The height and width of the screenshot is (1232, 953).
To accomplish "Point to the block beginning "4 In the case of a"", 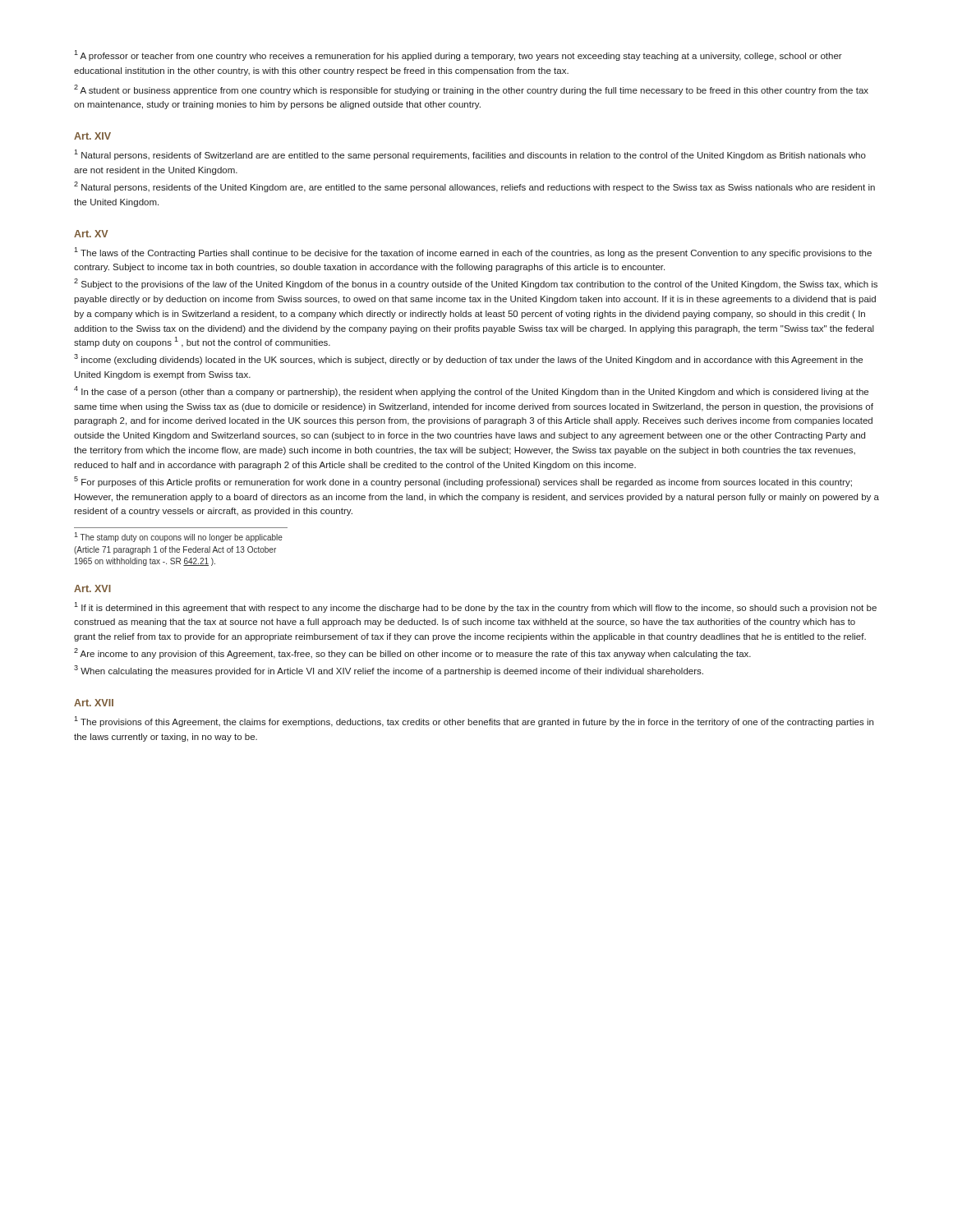I will pos(474,427).
